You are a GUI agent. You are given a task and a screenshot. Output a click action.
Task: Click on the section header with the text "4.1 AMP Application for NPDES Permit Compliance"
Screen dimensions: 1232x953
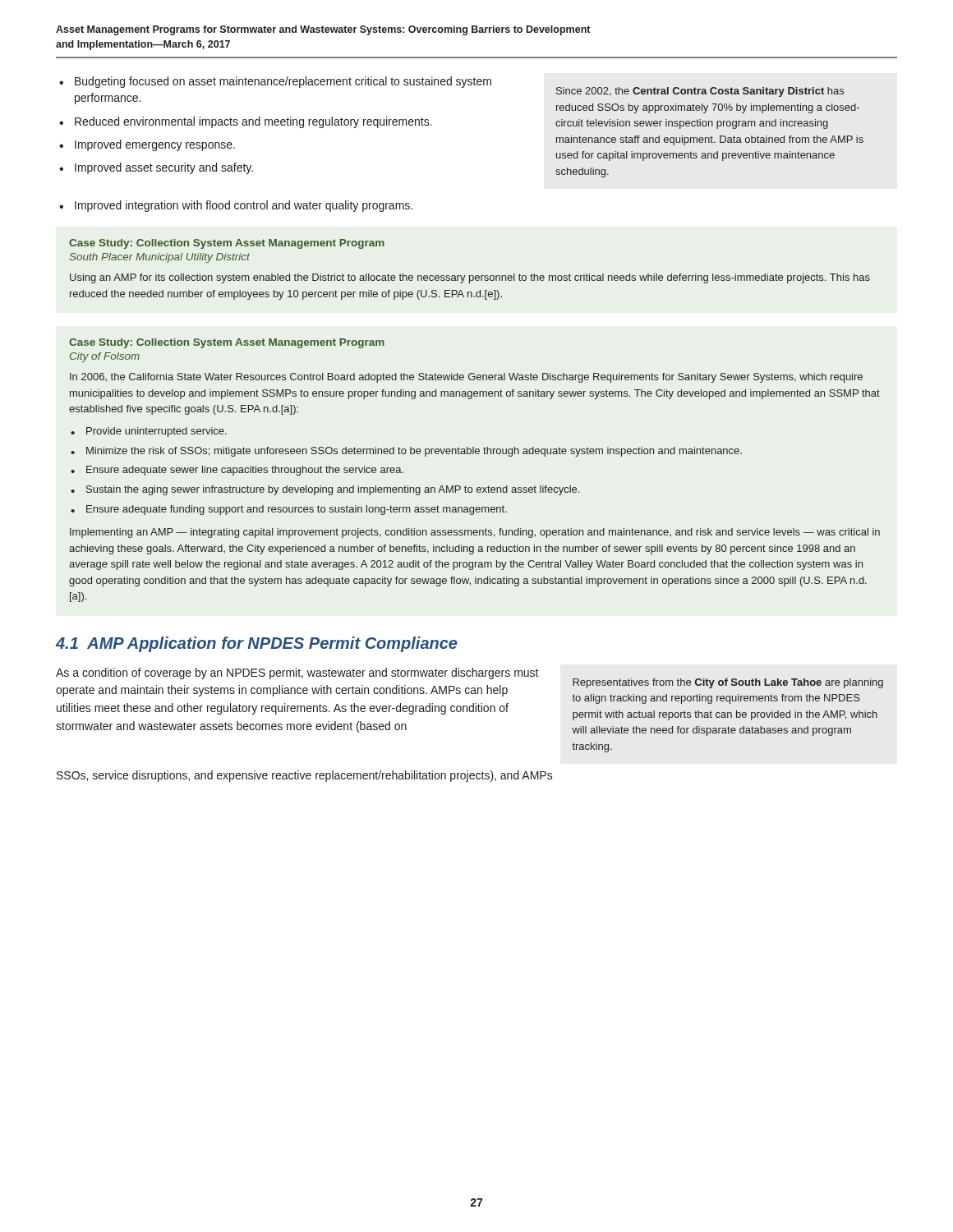coord(257,643)
